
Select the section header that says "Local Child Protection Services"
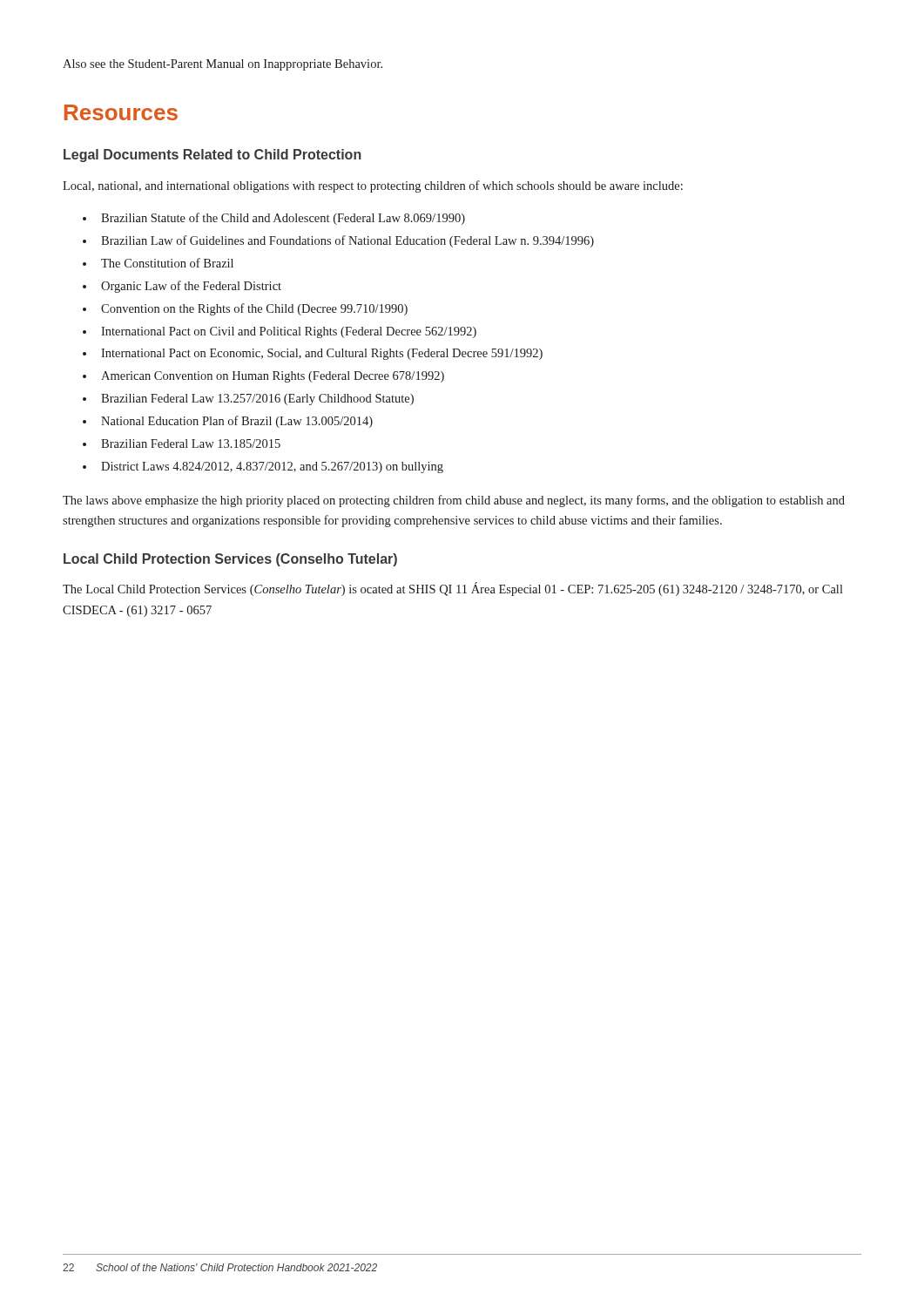click(230, 560)
